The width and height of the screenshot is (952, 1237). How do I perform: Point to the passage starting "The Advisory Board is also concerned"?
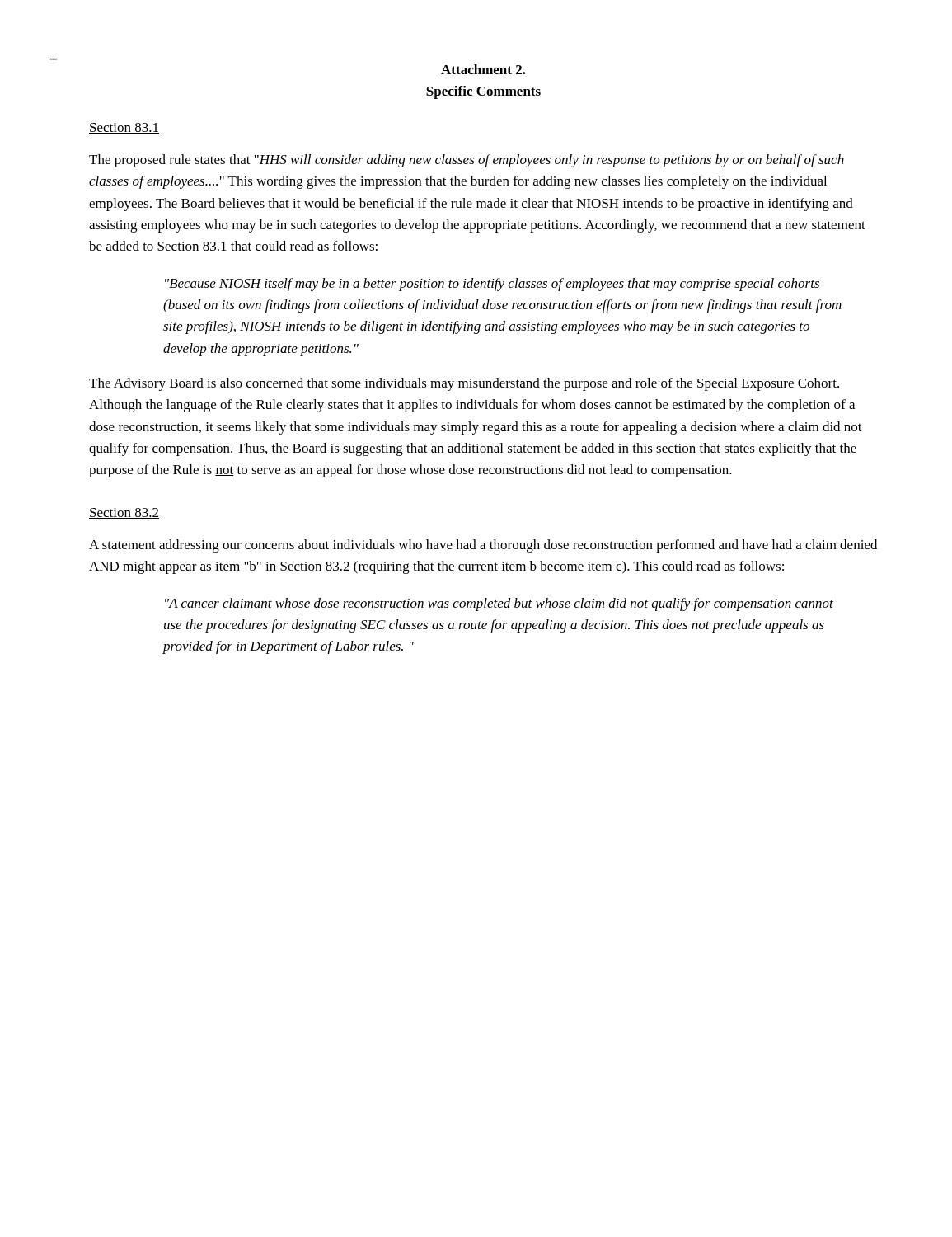[x=475, y=427]
